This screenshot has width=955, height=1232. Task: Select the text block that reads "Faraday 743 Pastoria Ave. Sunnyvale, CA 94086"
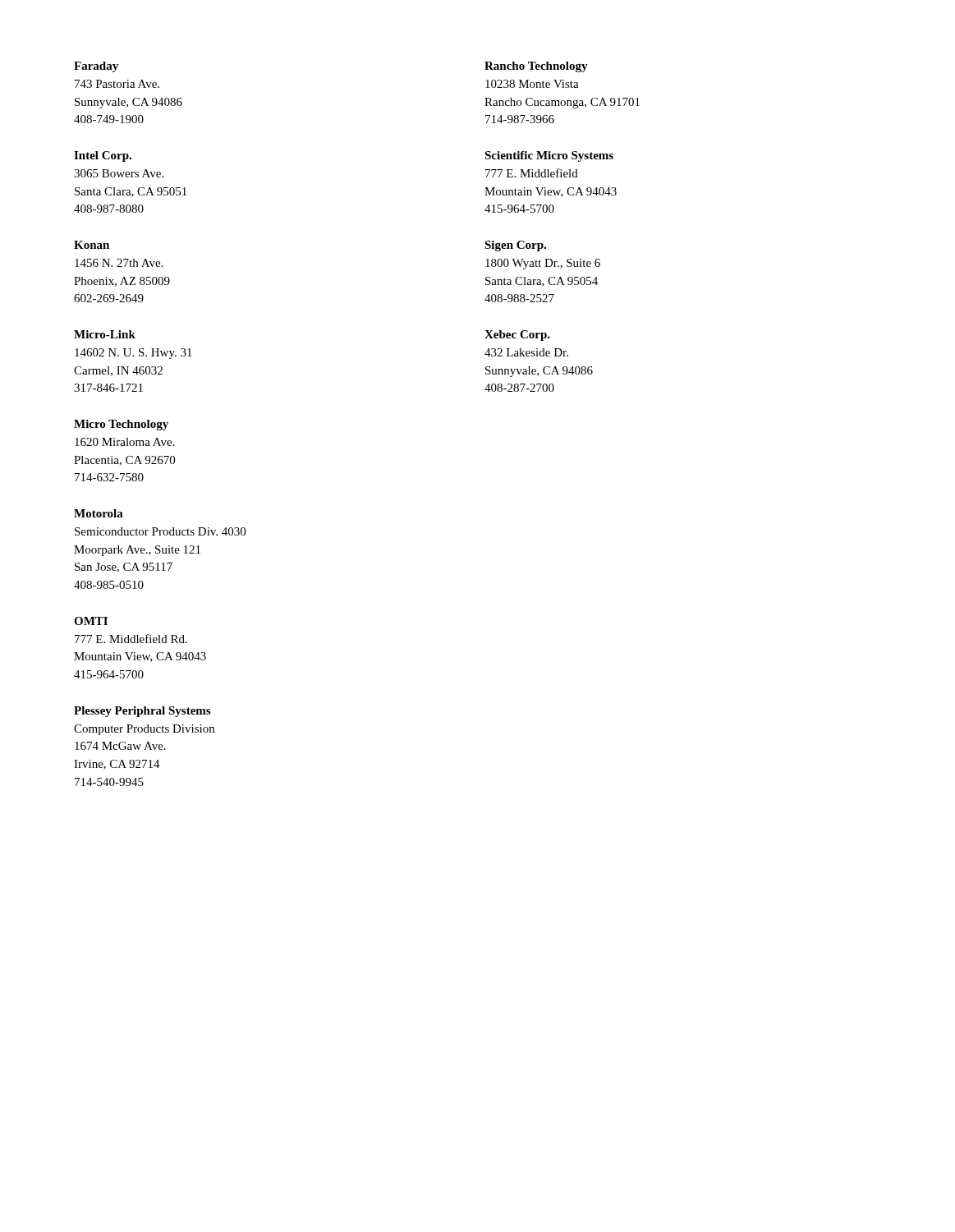[128, 93]
